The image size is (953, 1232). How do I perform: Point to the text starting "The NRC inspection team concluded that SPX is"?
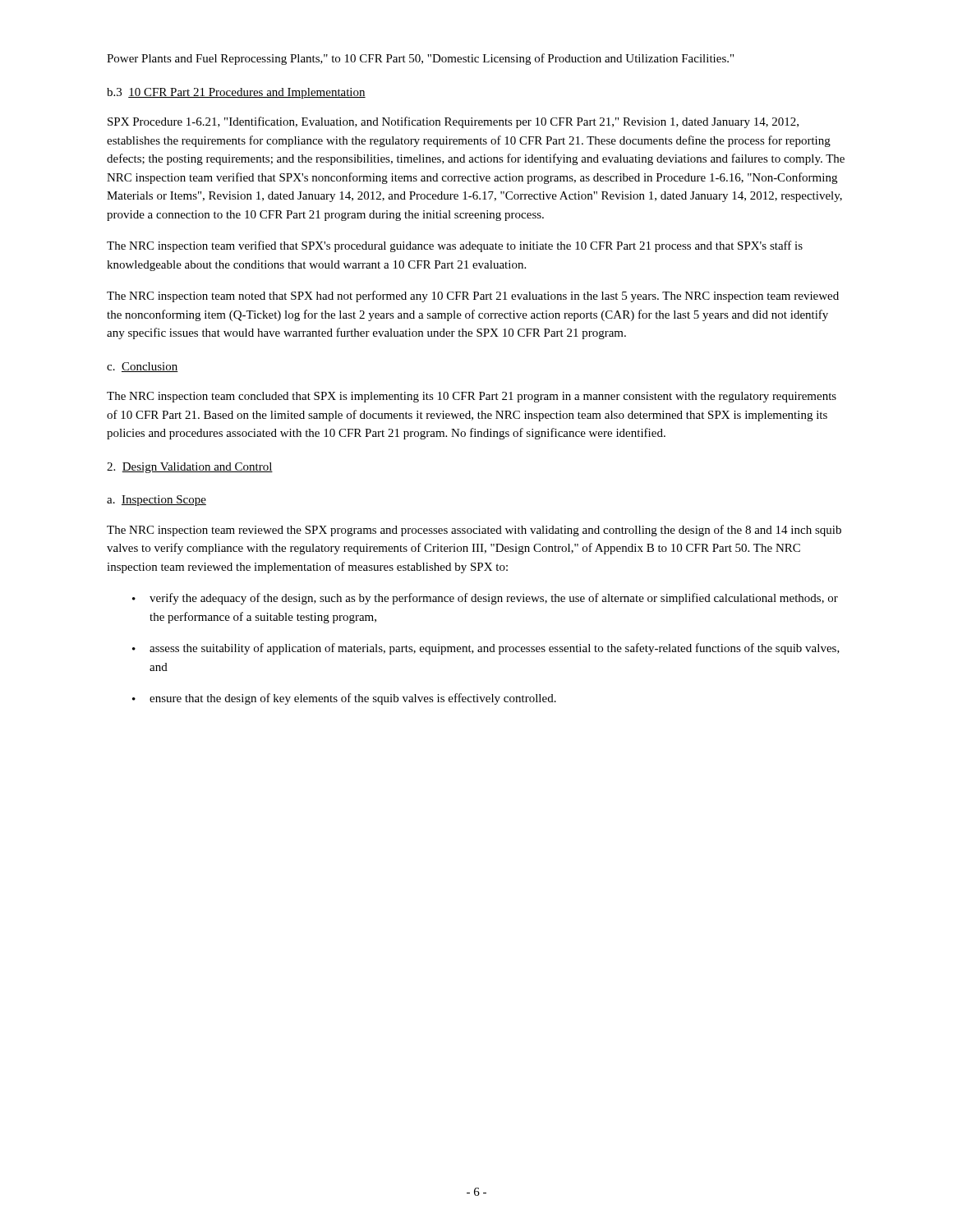point(472,414)
